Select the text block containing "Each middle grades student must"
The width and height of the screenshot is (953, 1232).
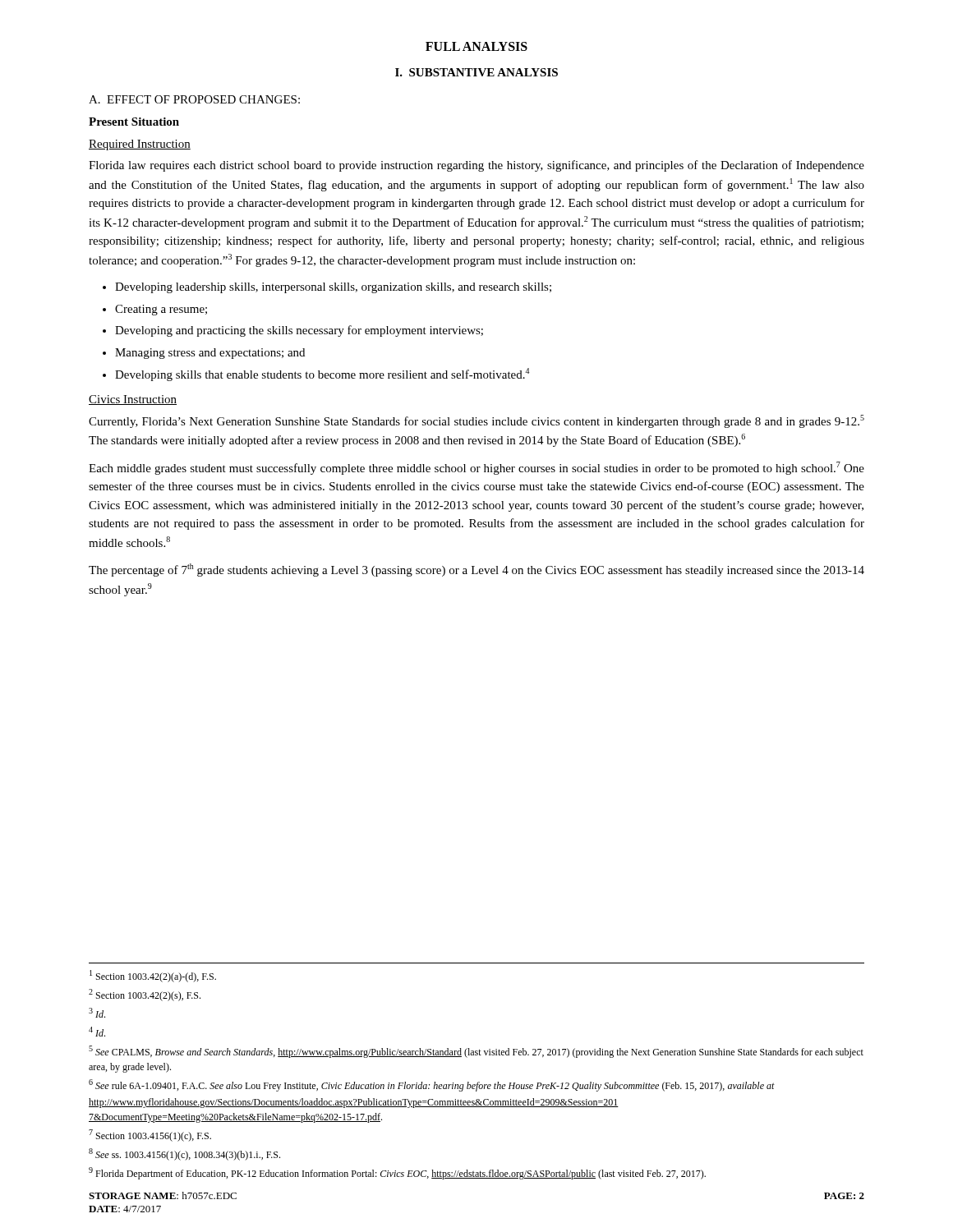476,505
